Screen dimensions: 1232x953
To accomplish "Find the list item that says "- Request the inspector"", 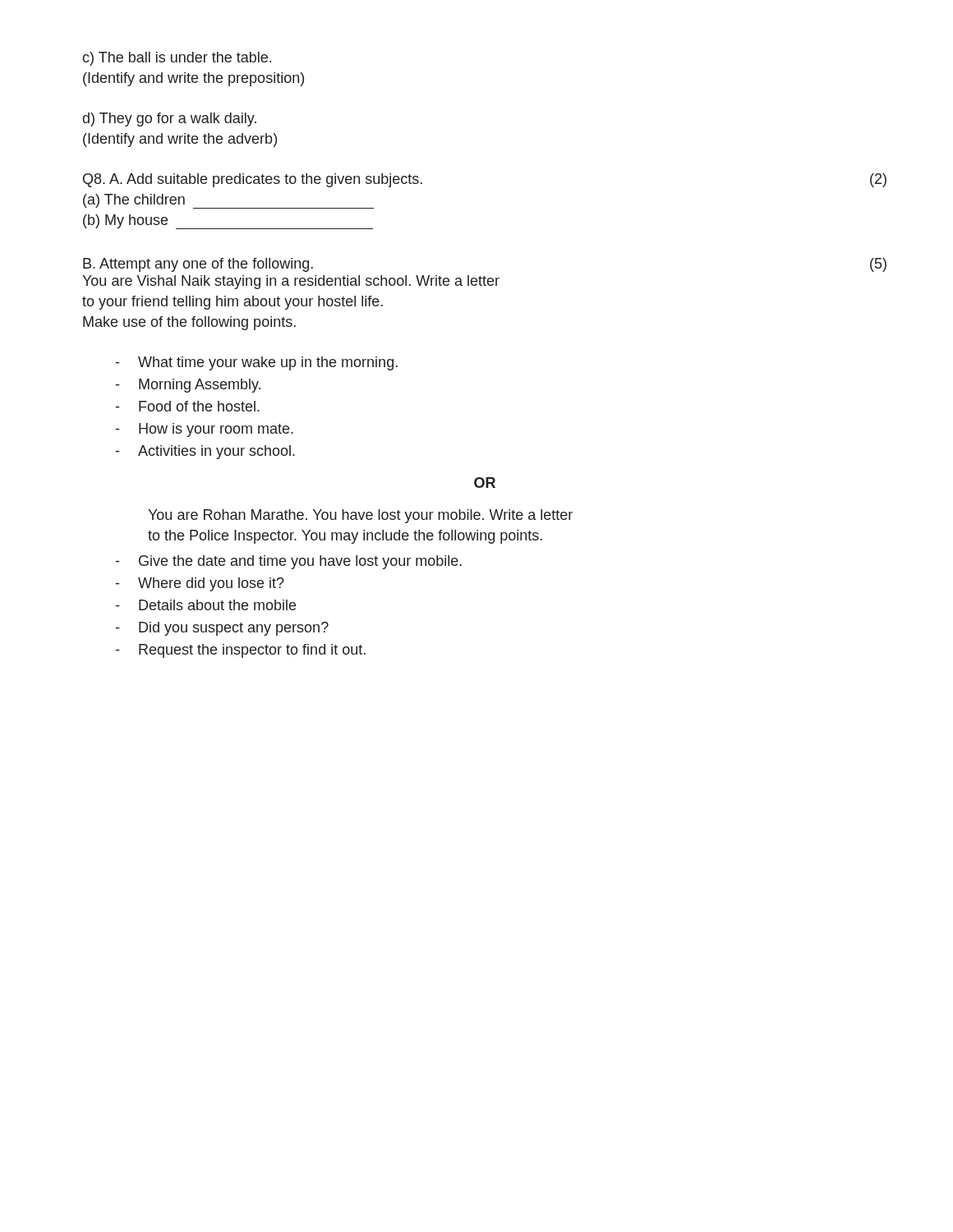I will click(241, 650).
